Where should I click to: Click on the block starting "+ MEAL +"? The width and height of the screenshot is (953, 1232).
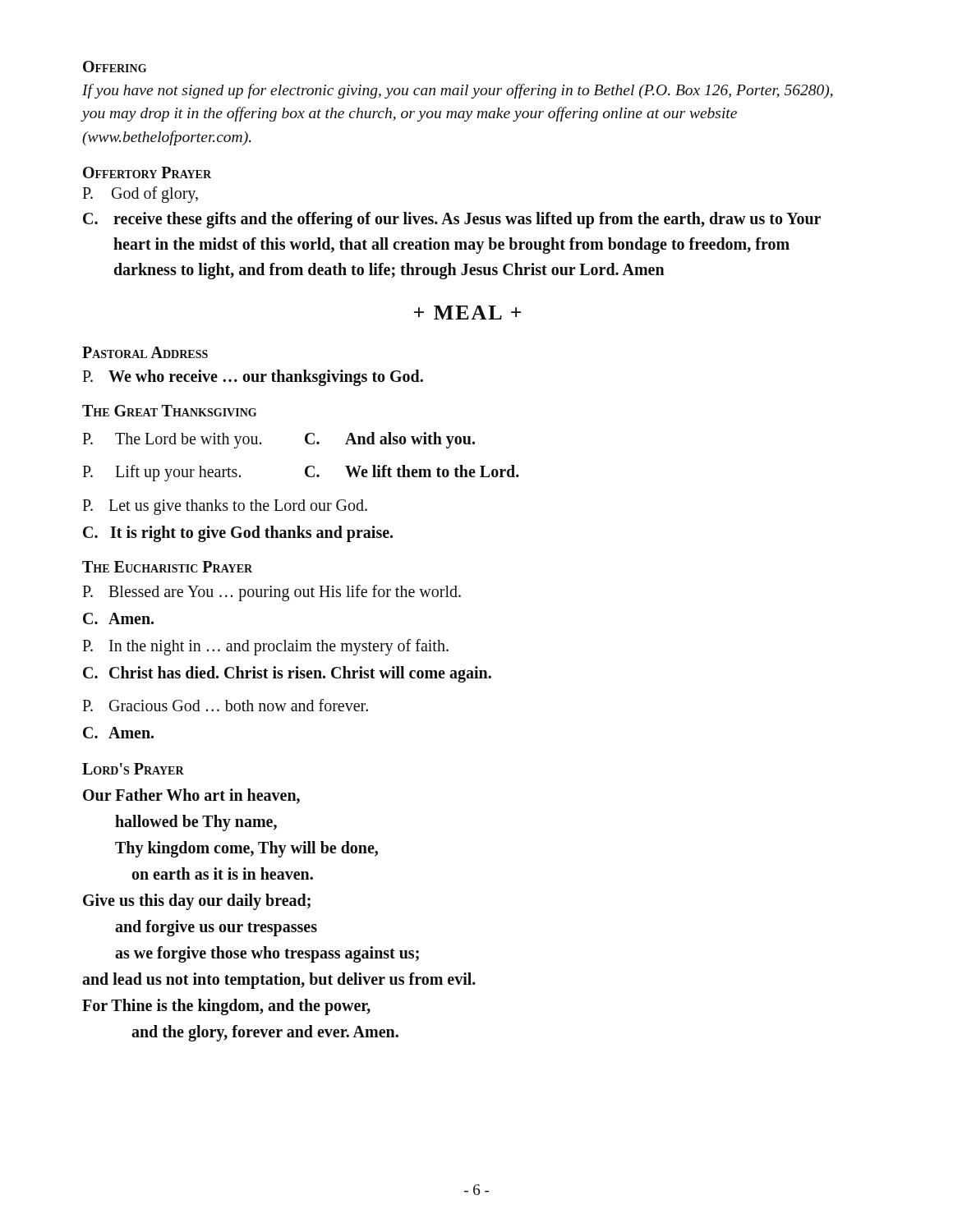(468, 312)
